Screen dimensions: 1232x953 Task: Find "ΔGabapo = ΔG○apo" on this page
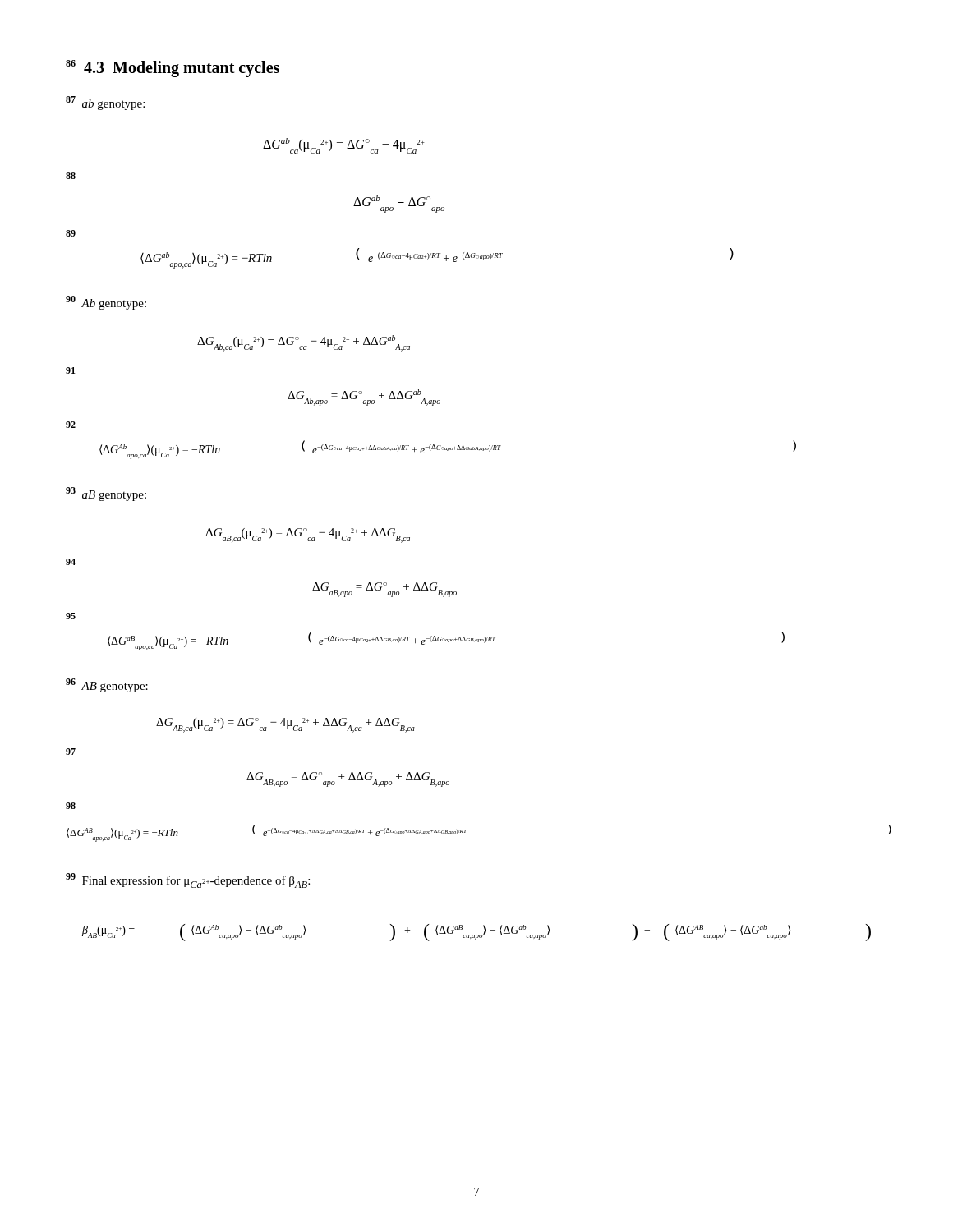[399, 204]
